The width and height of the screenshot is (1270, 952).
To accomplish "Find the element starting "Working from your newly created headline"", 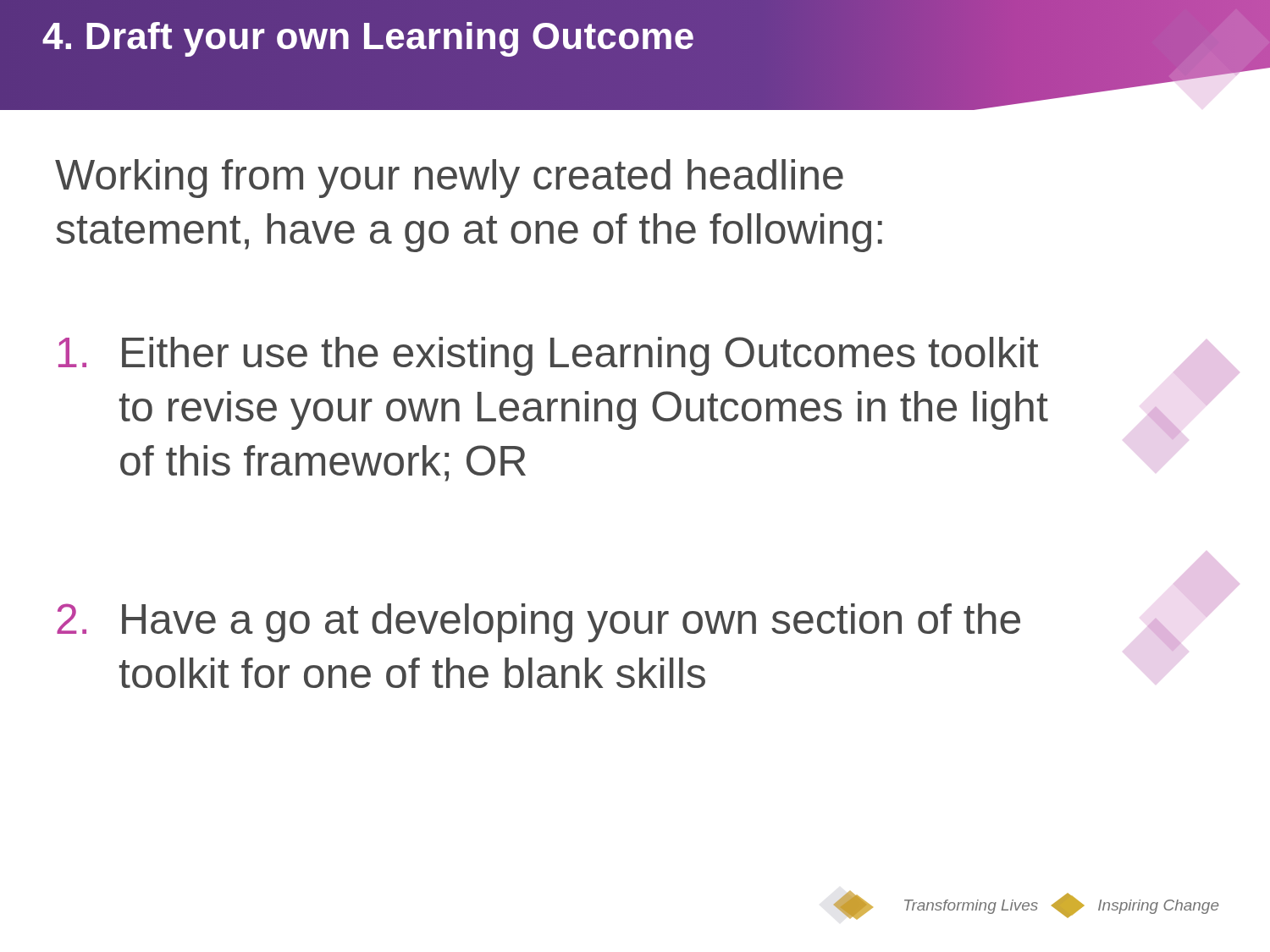I will tap(470, 202).
